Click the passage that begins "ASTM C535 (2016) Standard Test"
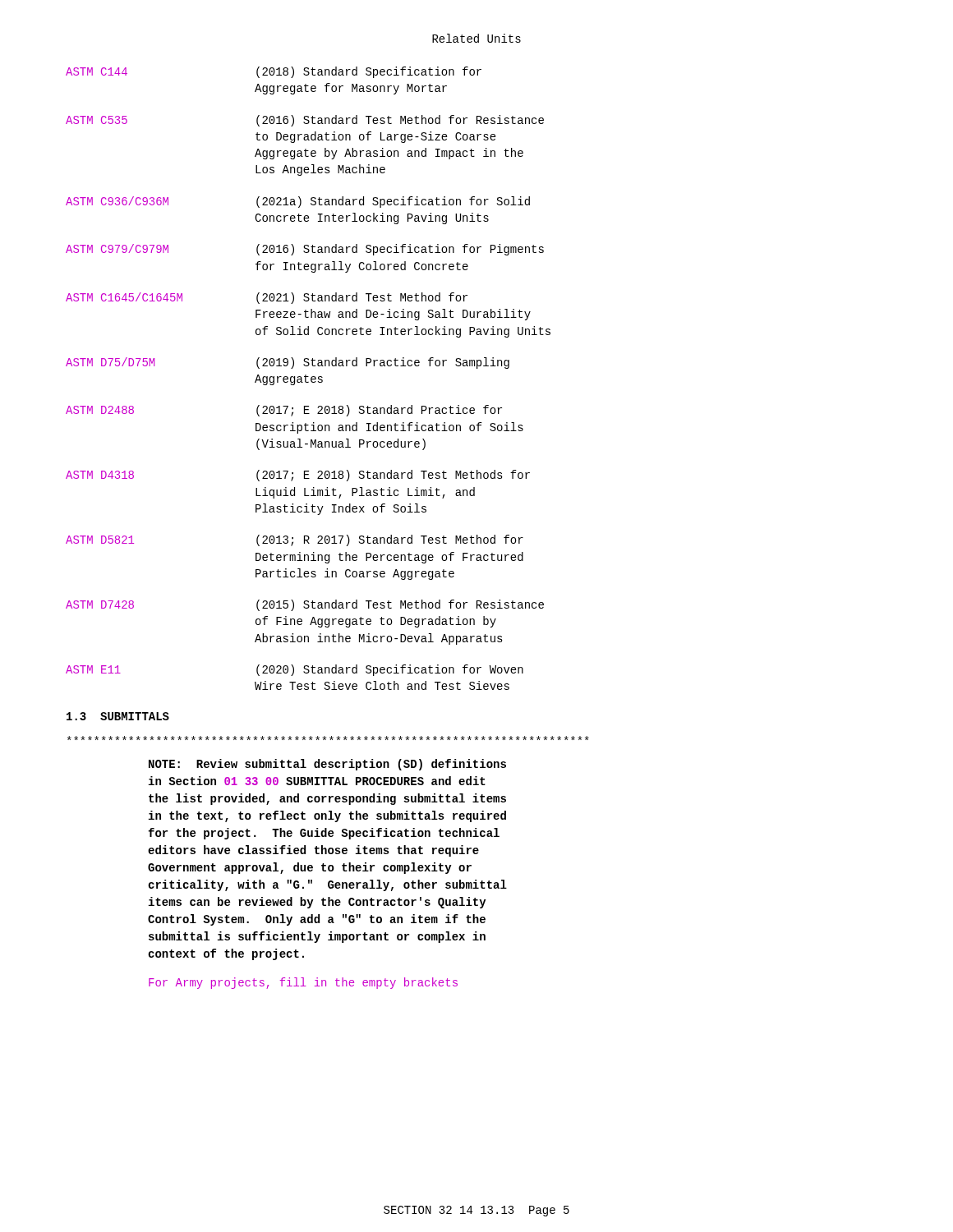This screenshot has width=953, height=1232. [476, 146]
